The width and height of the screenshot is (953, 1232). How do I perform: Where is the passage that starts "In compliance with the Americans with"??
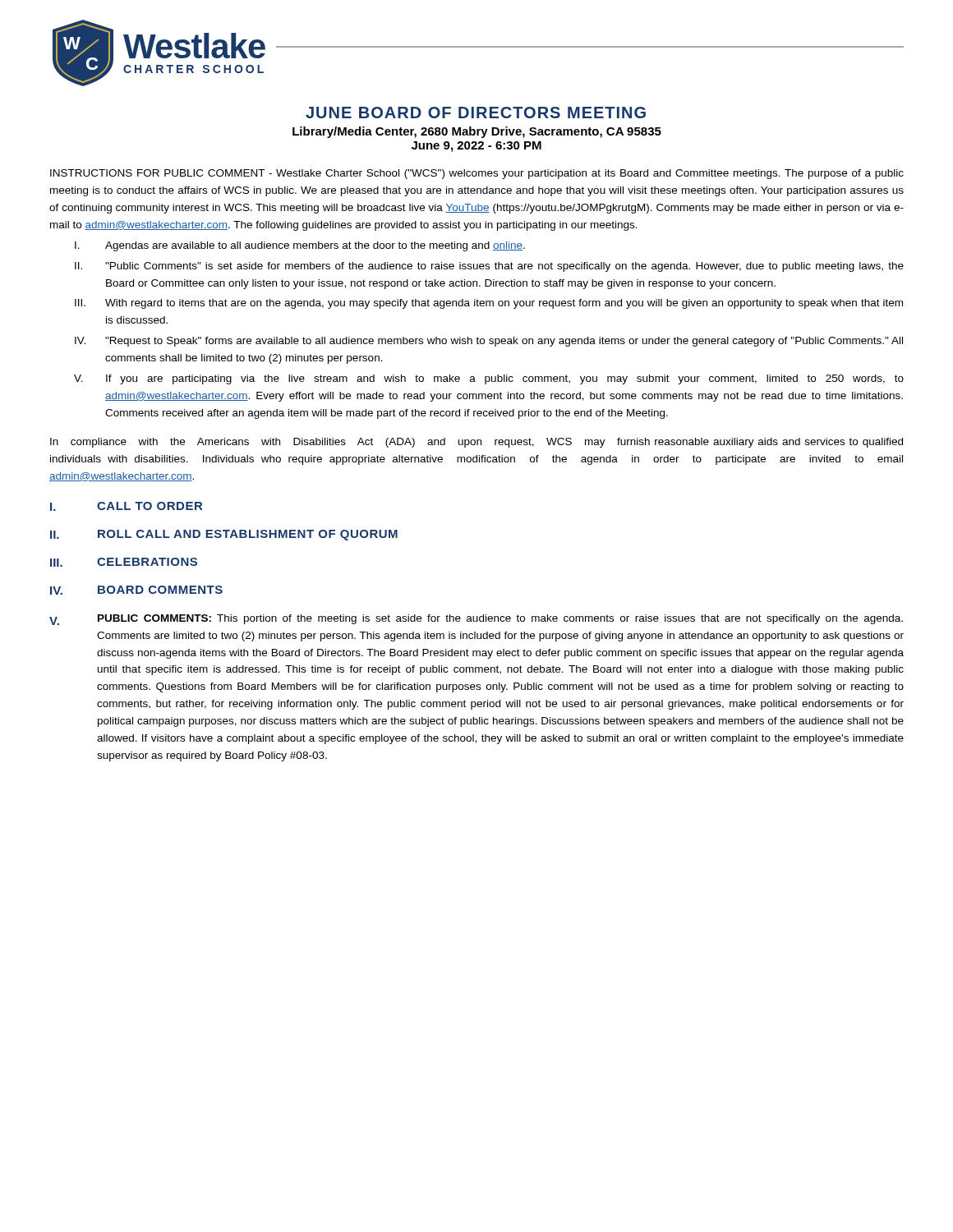(x=476, y=459)
